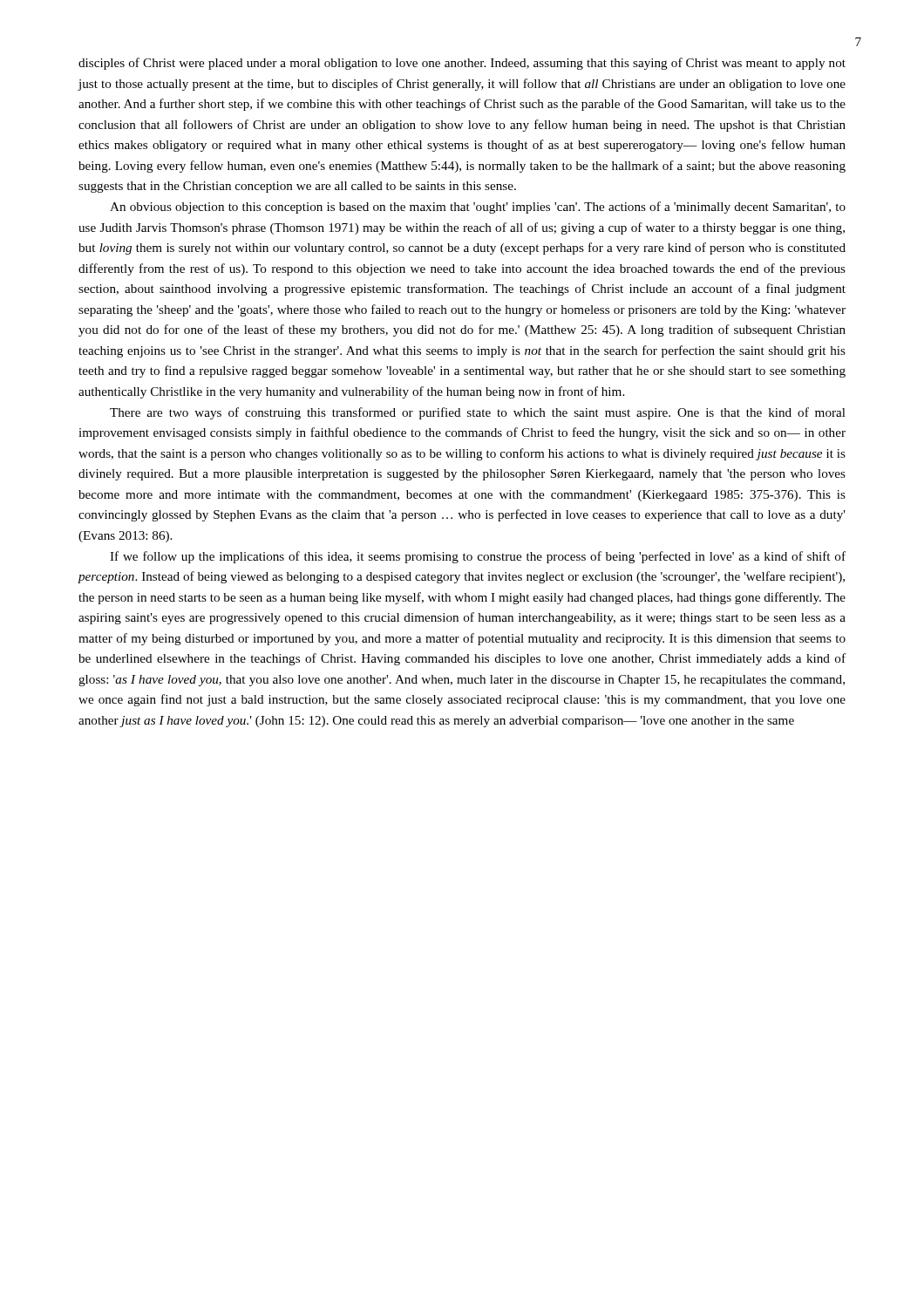This screenshot has height=1308, width=924.
Task: Click the passage that begins "disciples of Christ were placed under a"
Action: click(x=462, y=391)
